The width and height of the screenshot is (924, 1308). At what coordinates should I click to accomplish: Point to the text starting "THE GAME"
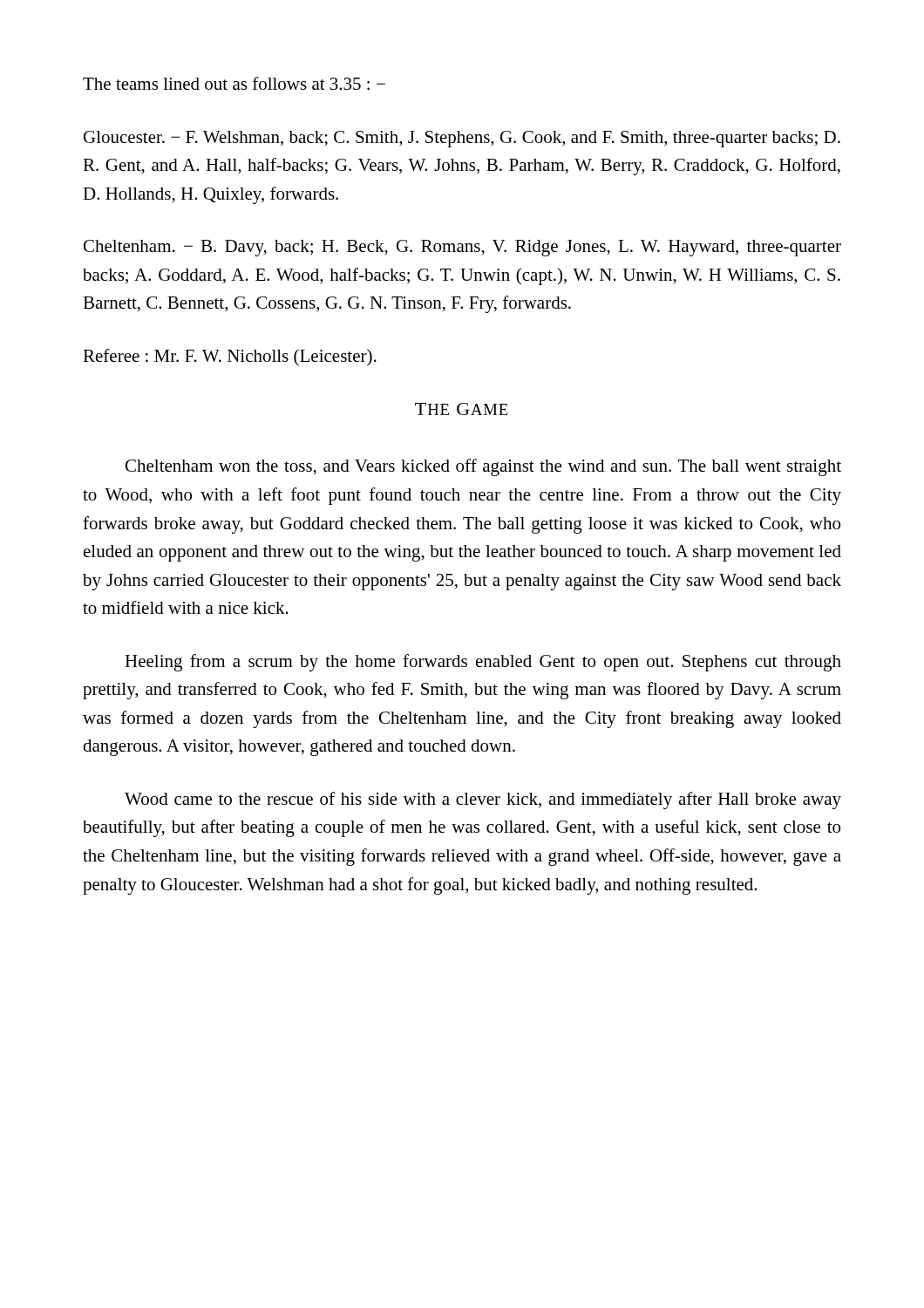pos(462,409)
